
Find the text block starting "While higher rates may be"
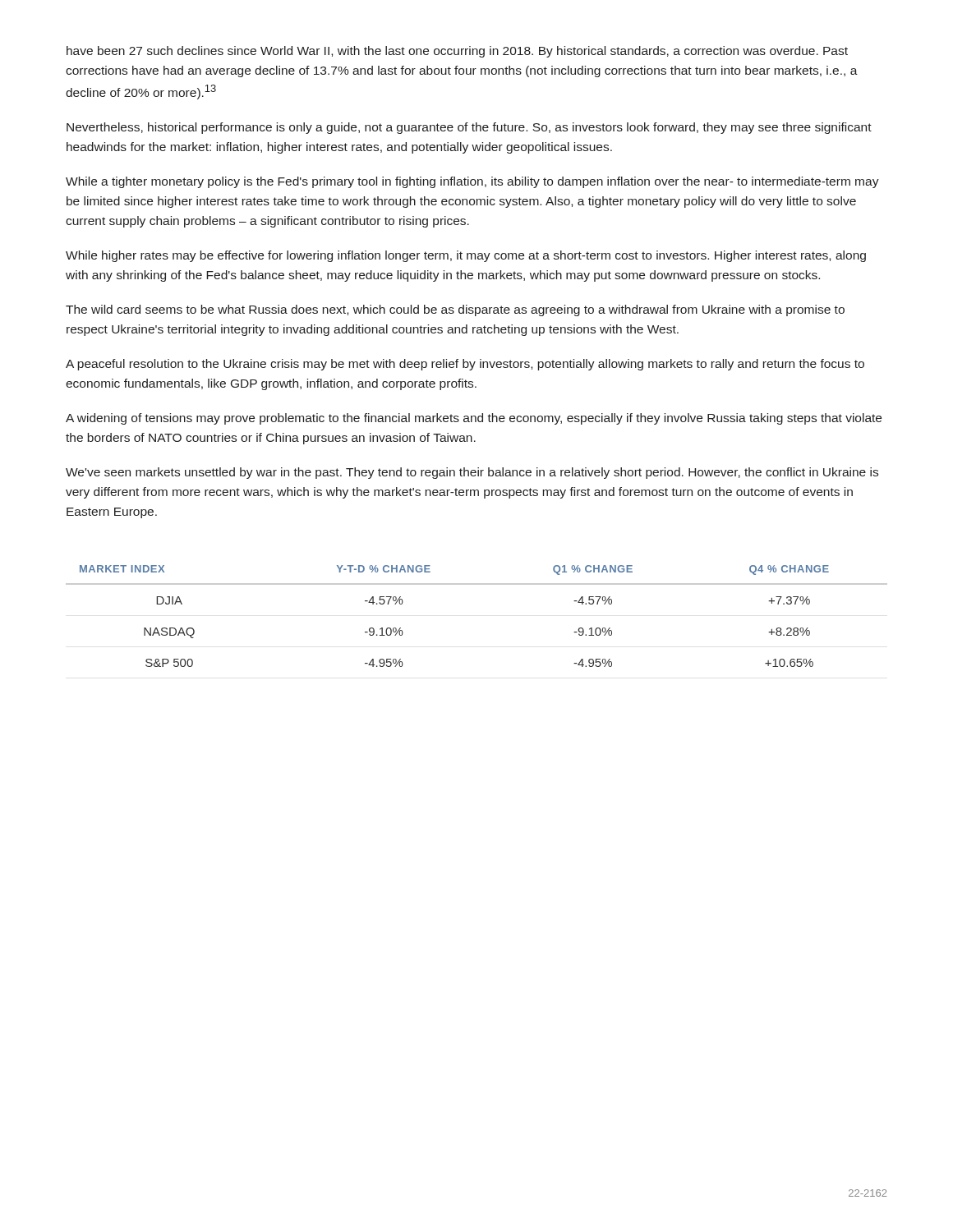(466, 265)
